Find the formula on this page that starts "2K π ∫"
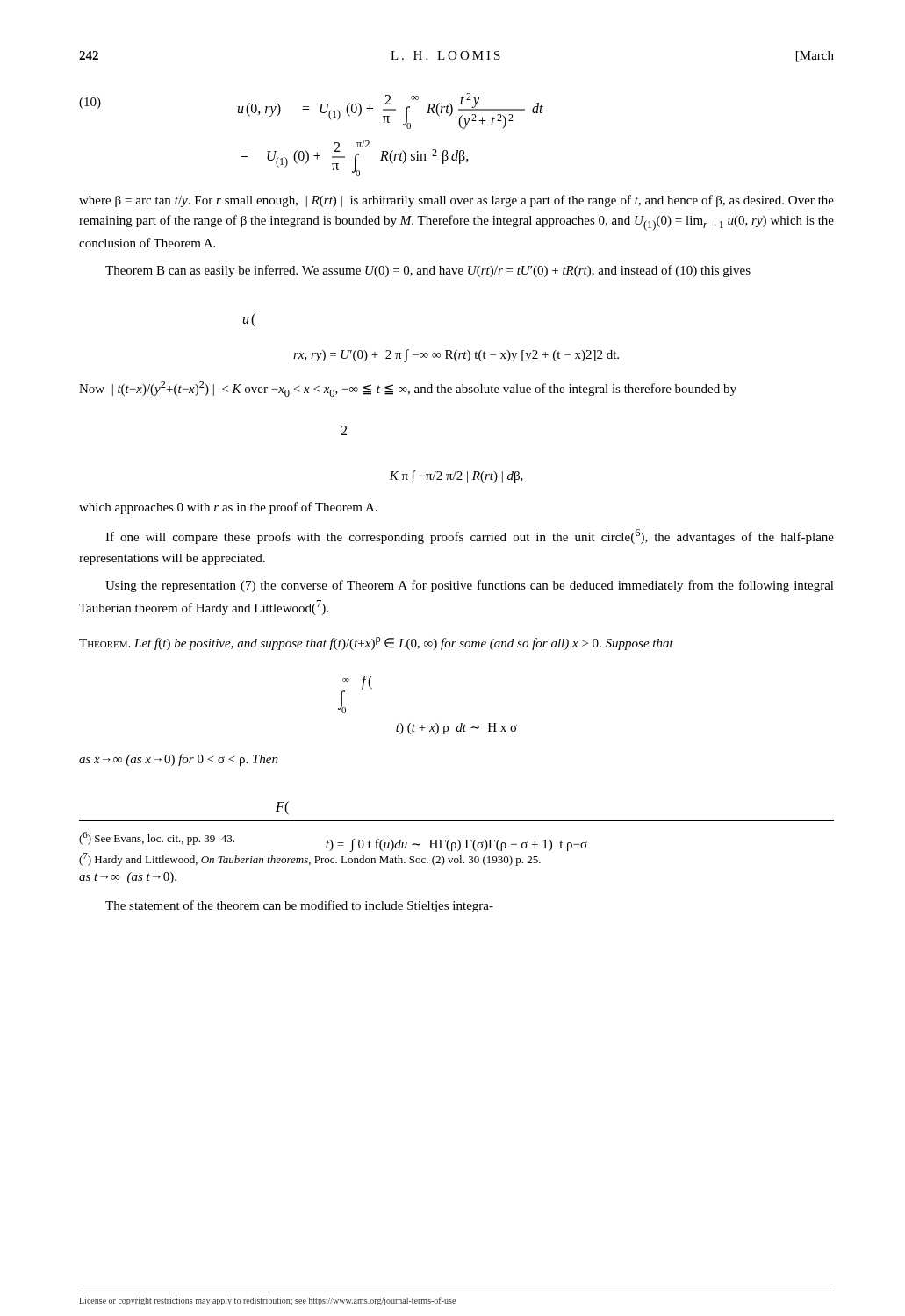 click(344, 430)
